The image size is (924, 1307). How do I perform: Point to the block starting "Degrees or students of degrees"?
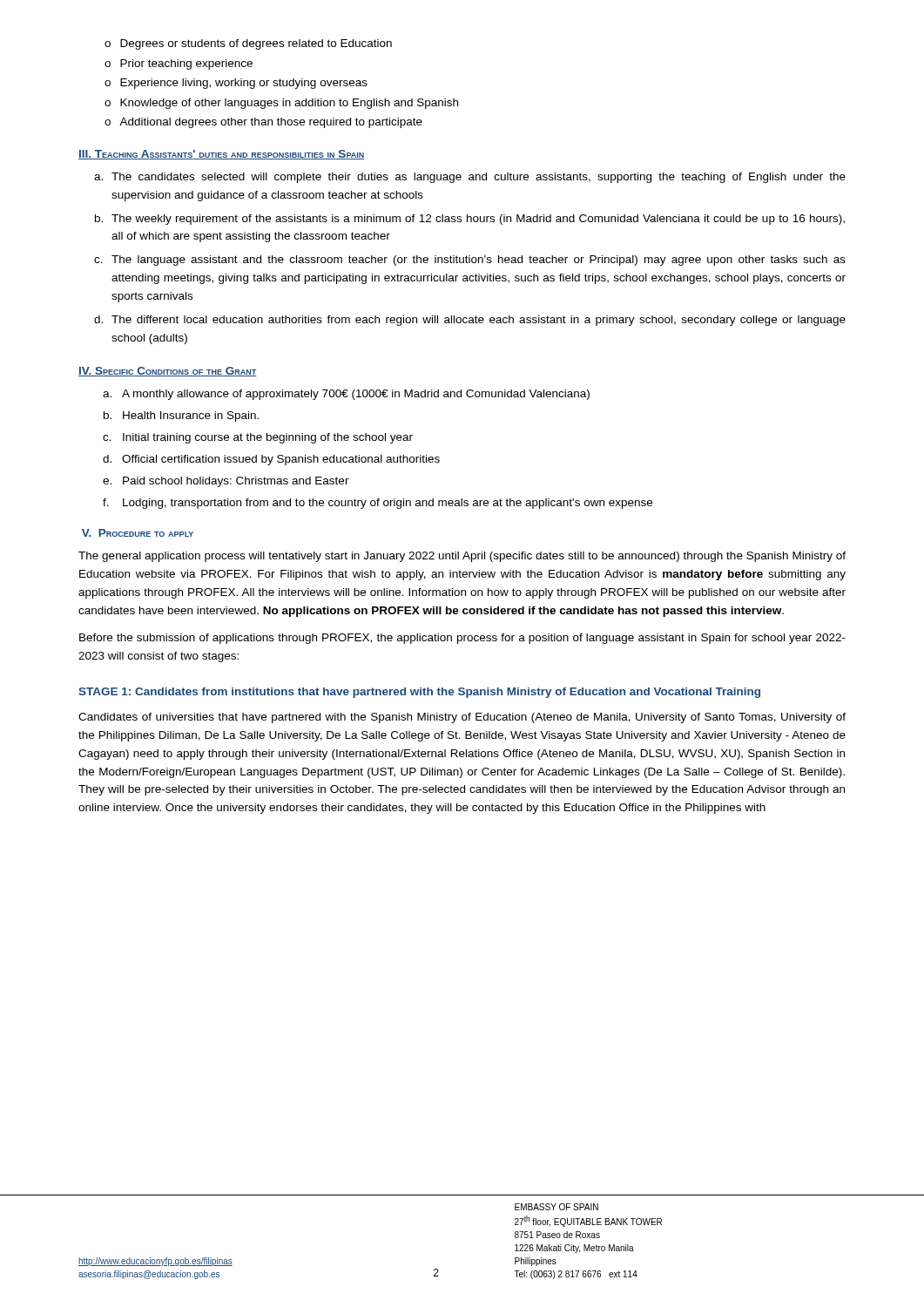click(x=256, y=43)
